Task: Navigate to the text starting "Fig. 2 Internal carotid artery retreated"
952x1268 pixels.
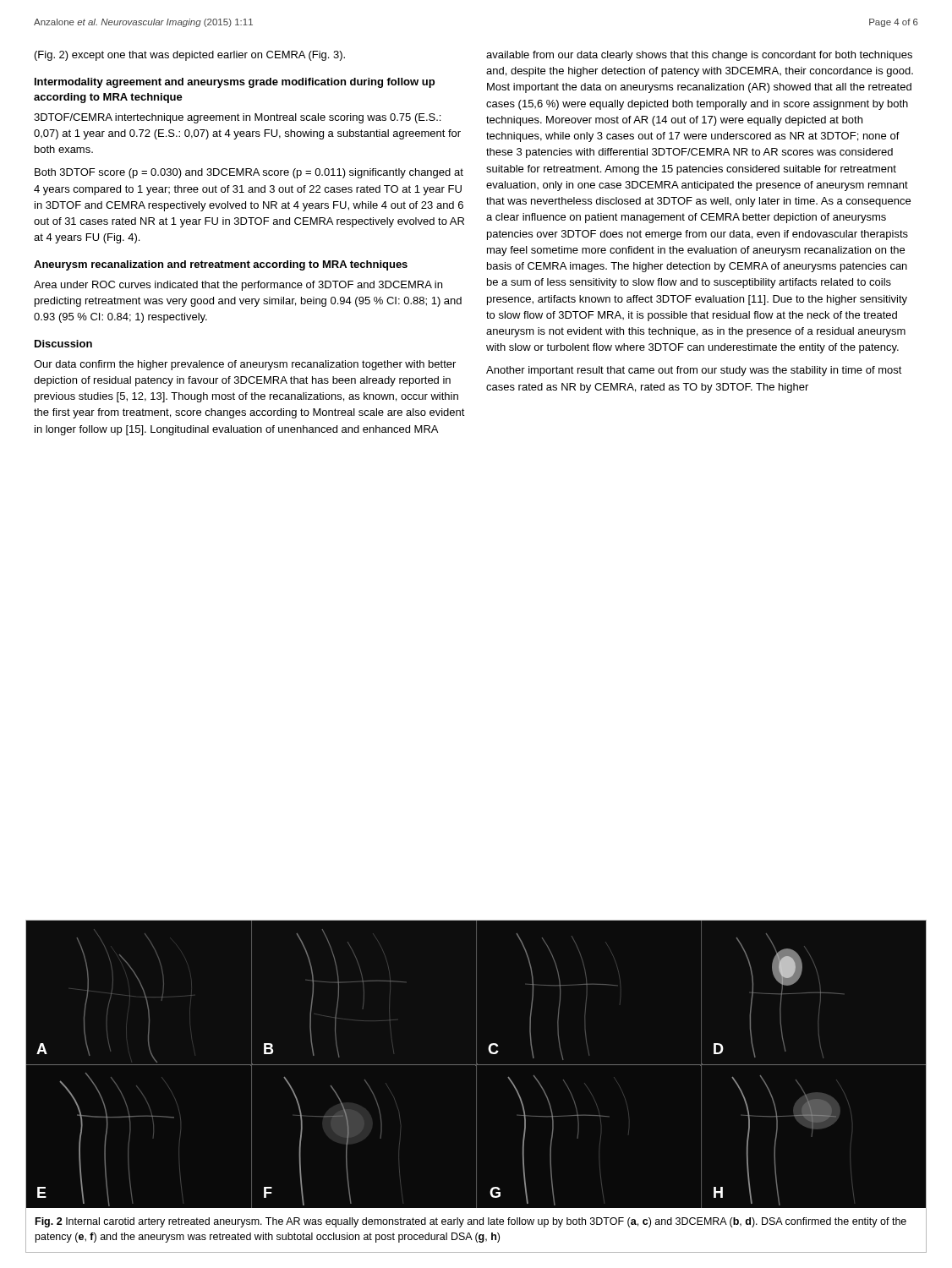Action: point(471,1229)
